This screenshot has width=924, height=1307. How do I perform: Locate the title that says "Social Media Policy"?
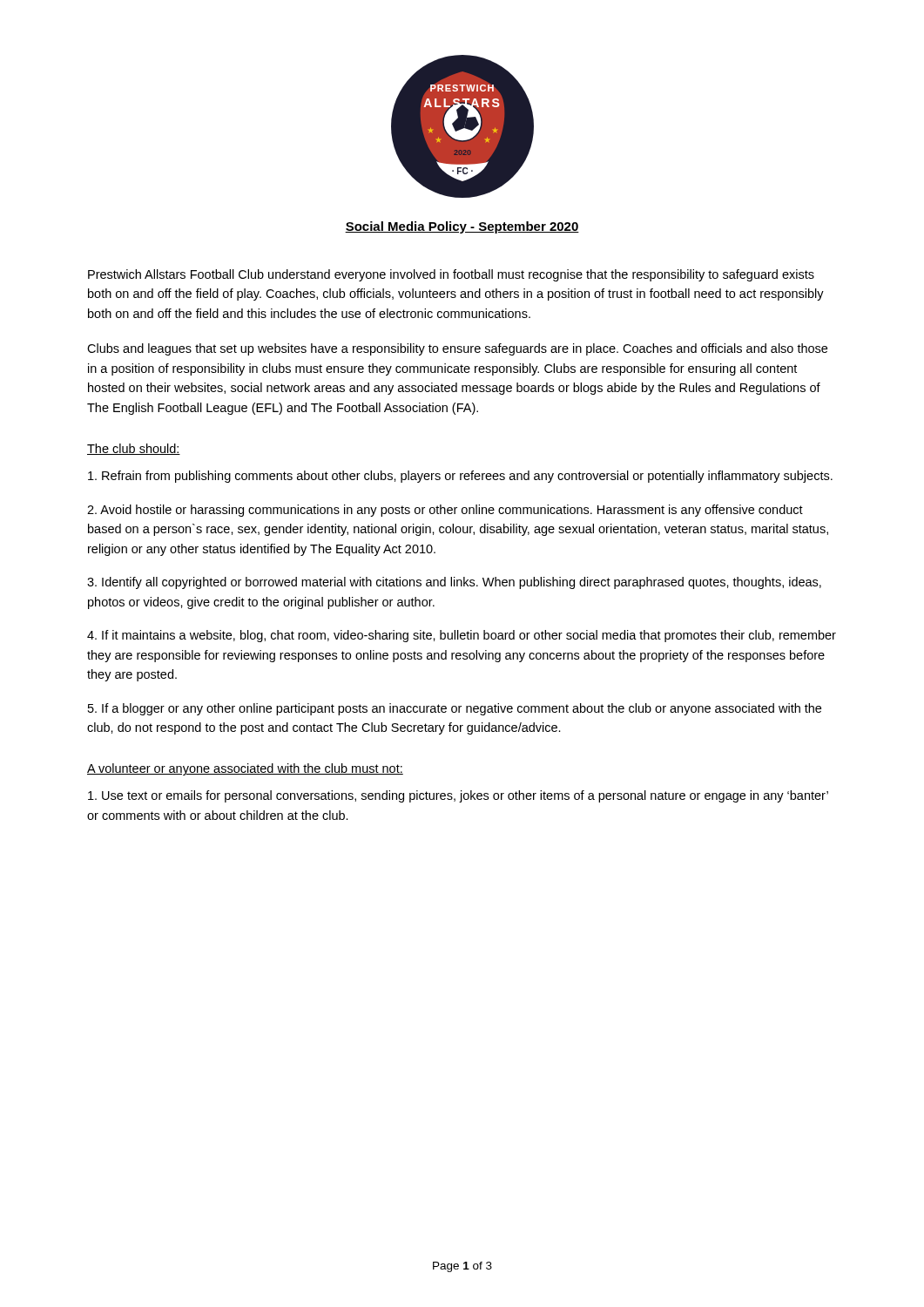pyautogui.click(x=462, y=226)
